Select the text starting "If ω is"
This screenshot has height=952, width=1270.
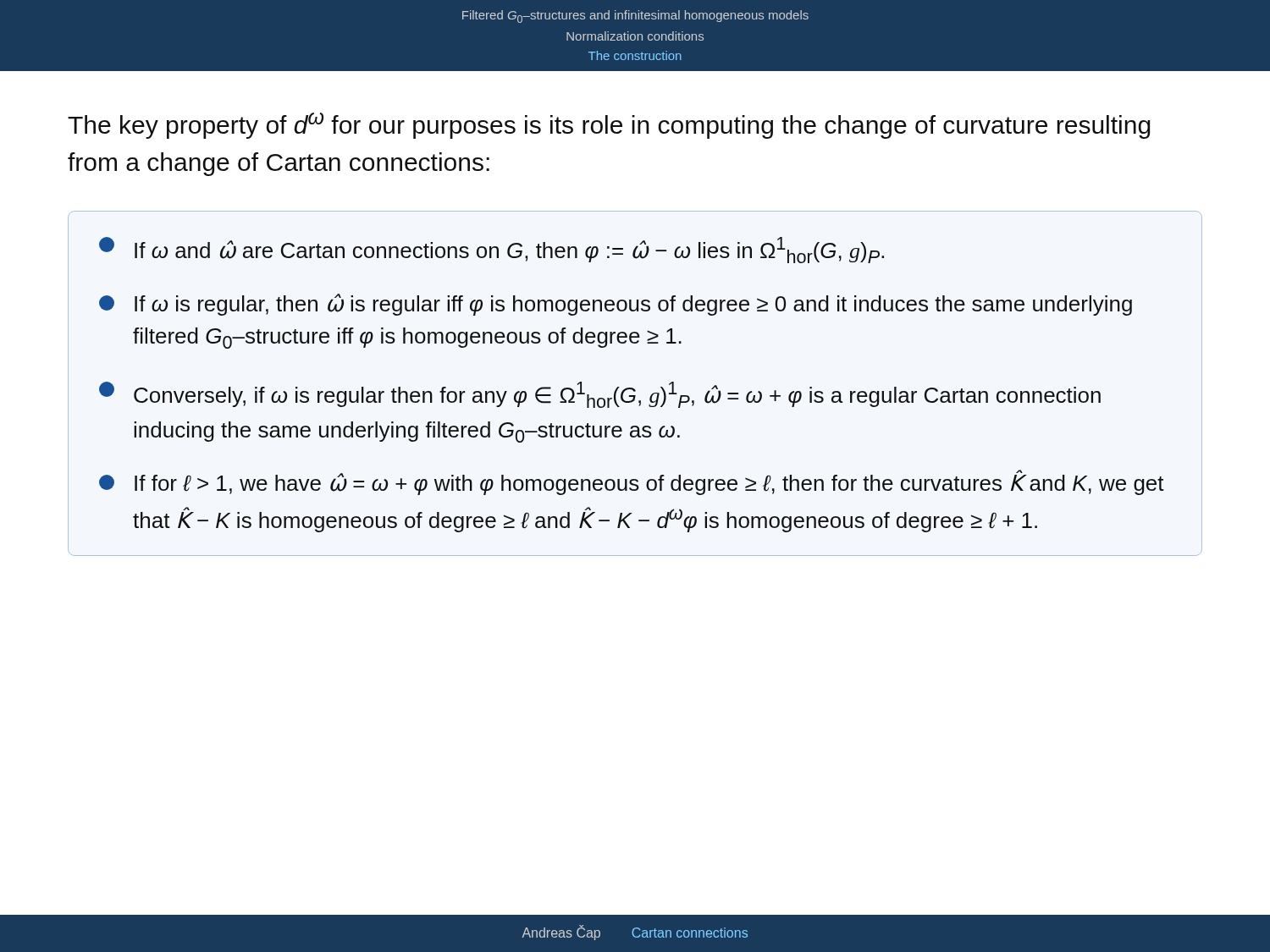click(635, 322)
